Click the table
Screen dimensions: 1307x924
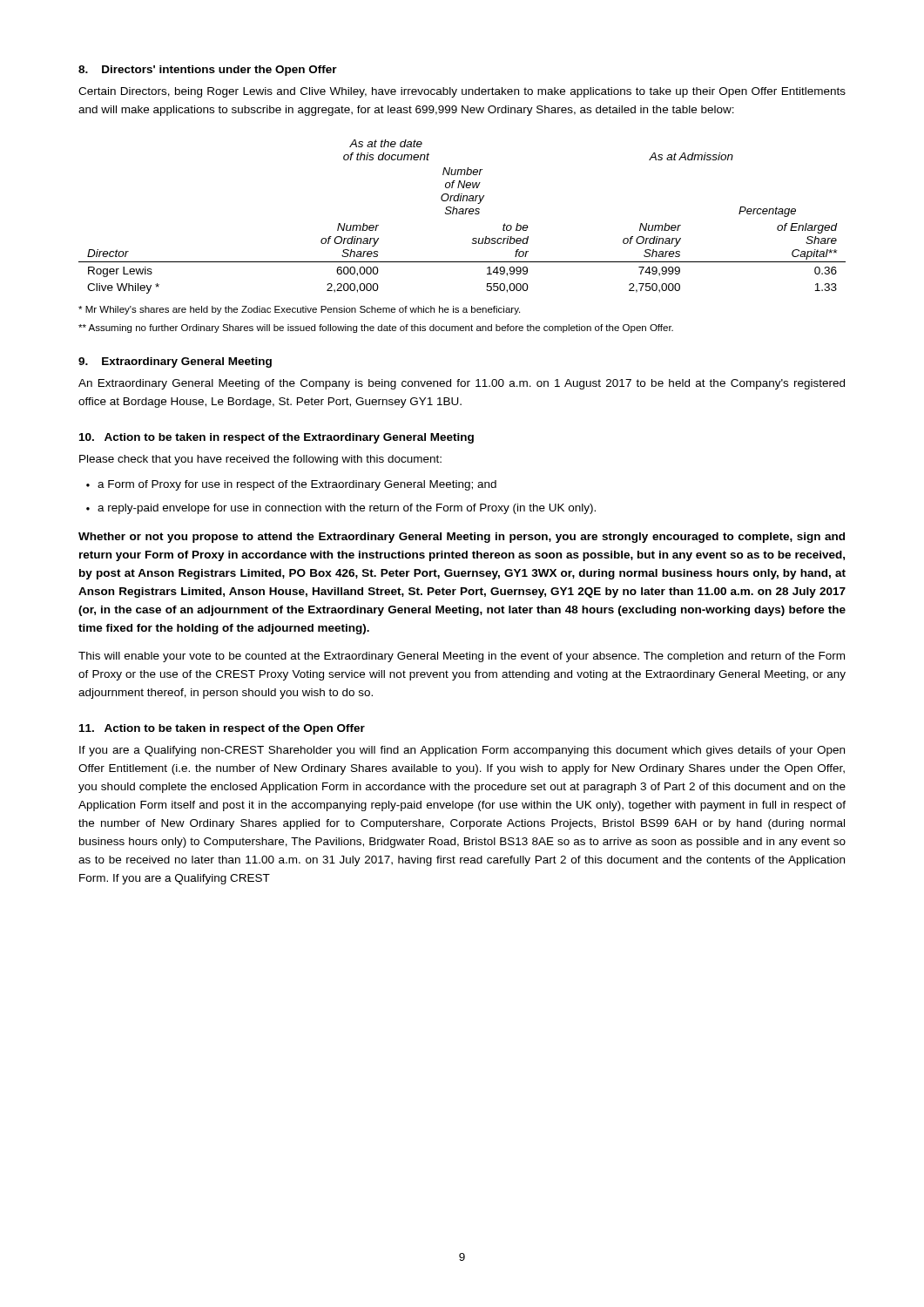462,215
